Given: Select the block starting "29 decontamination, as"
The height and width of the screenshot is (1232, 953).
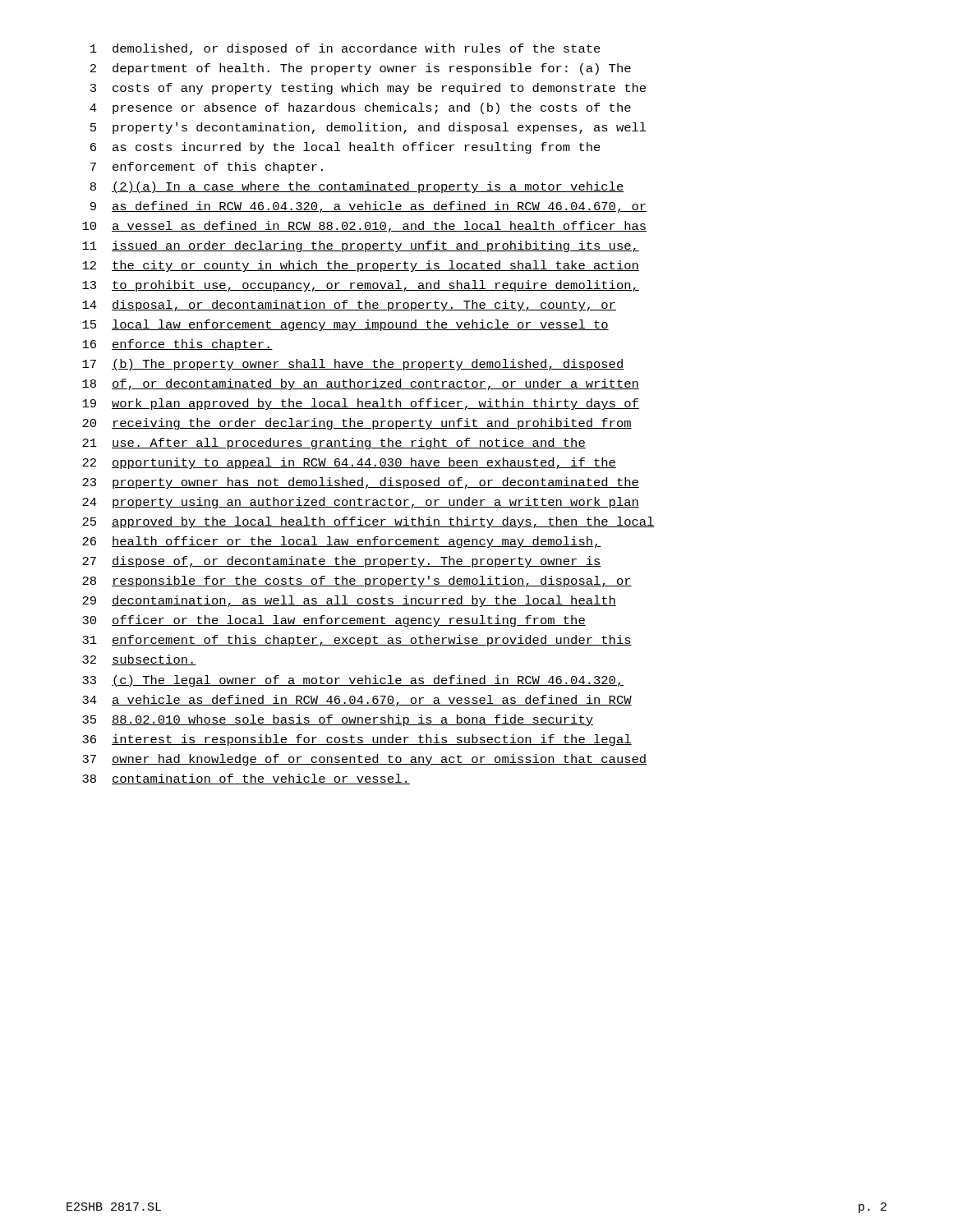Looking at the screenshot, I should tap(476, 602).
